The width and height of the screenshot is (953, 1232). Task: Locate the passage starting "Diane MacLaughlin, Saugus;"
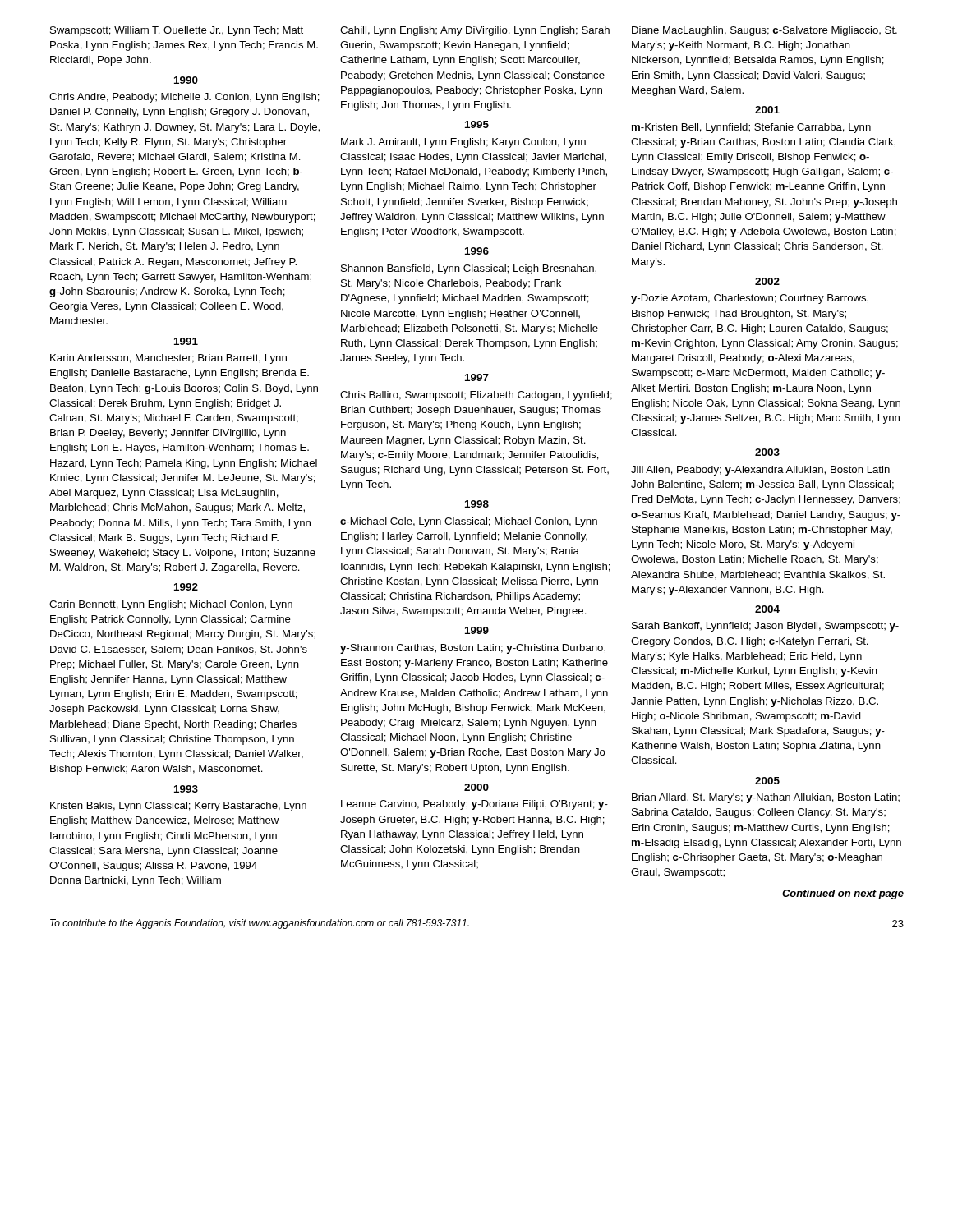[x=764, y=60]
